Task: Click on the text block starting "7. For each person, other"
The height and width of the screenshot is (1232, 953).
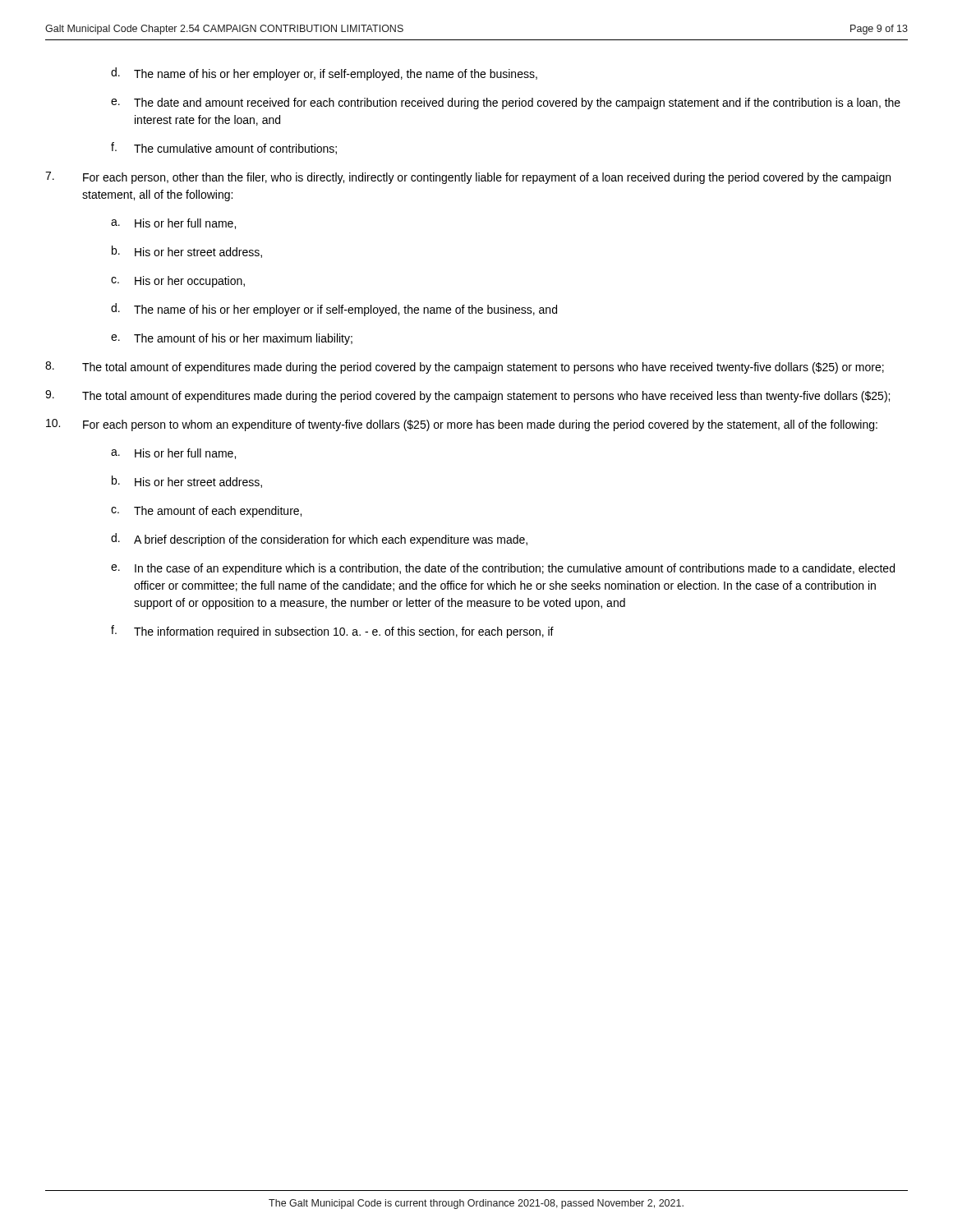Action: pos(476,186)
